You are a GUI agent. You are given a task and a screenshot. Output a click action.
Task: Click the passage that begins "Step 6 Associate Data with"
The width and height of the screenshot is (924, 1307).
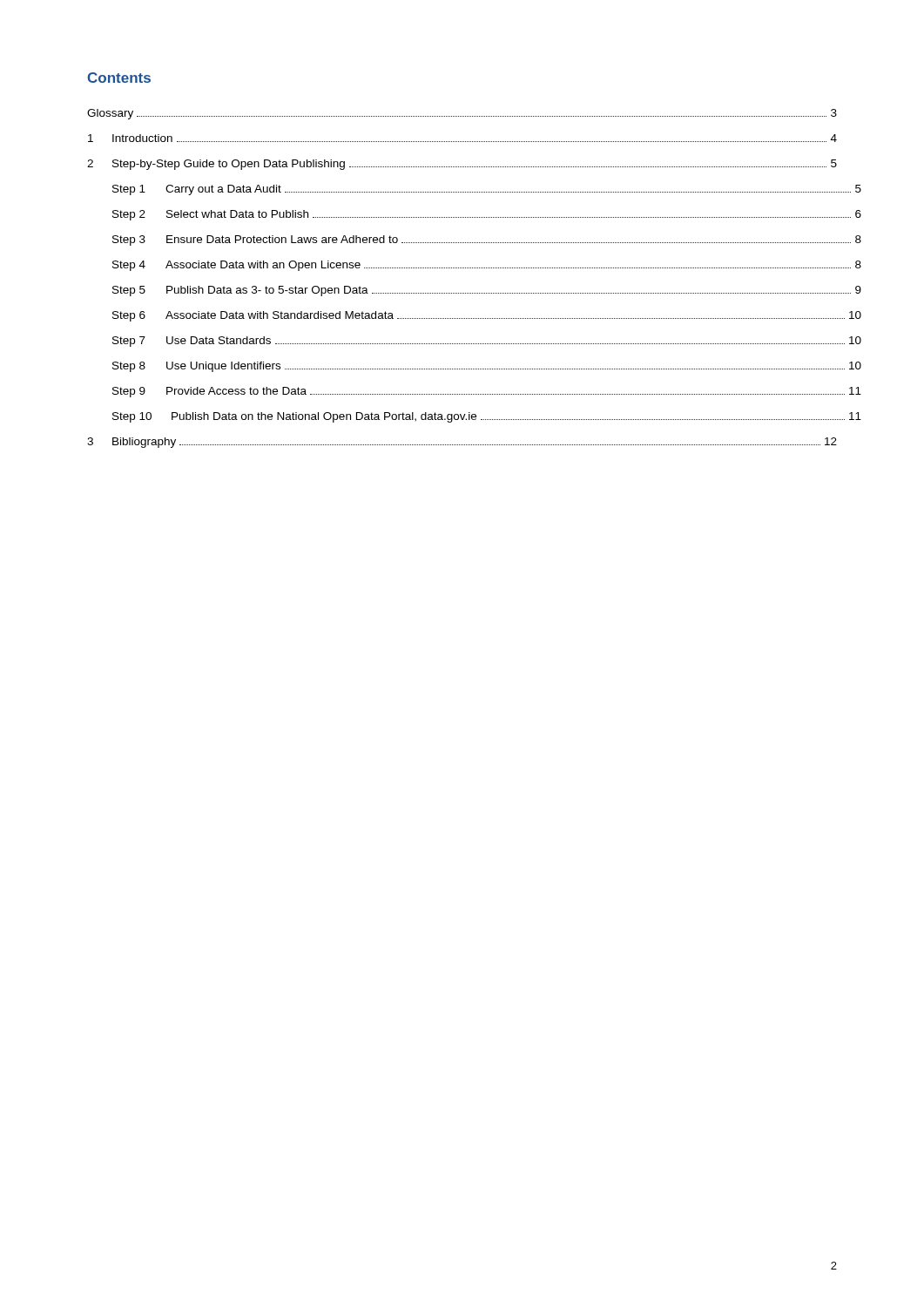point(486,315)
